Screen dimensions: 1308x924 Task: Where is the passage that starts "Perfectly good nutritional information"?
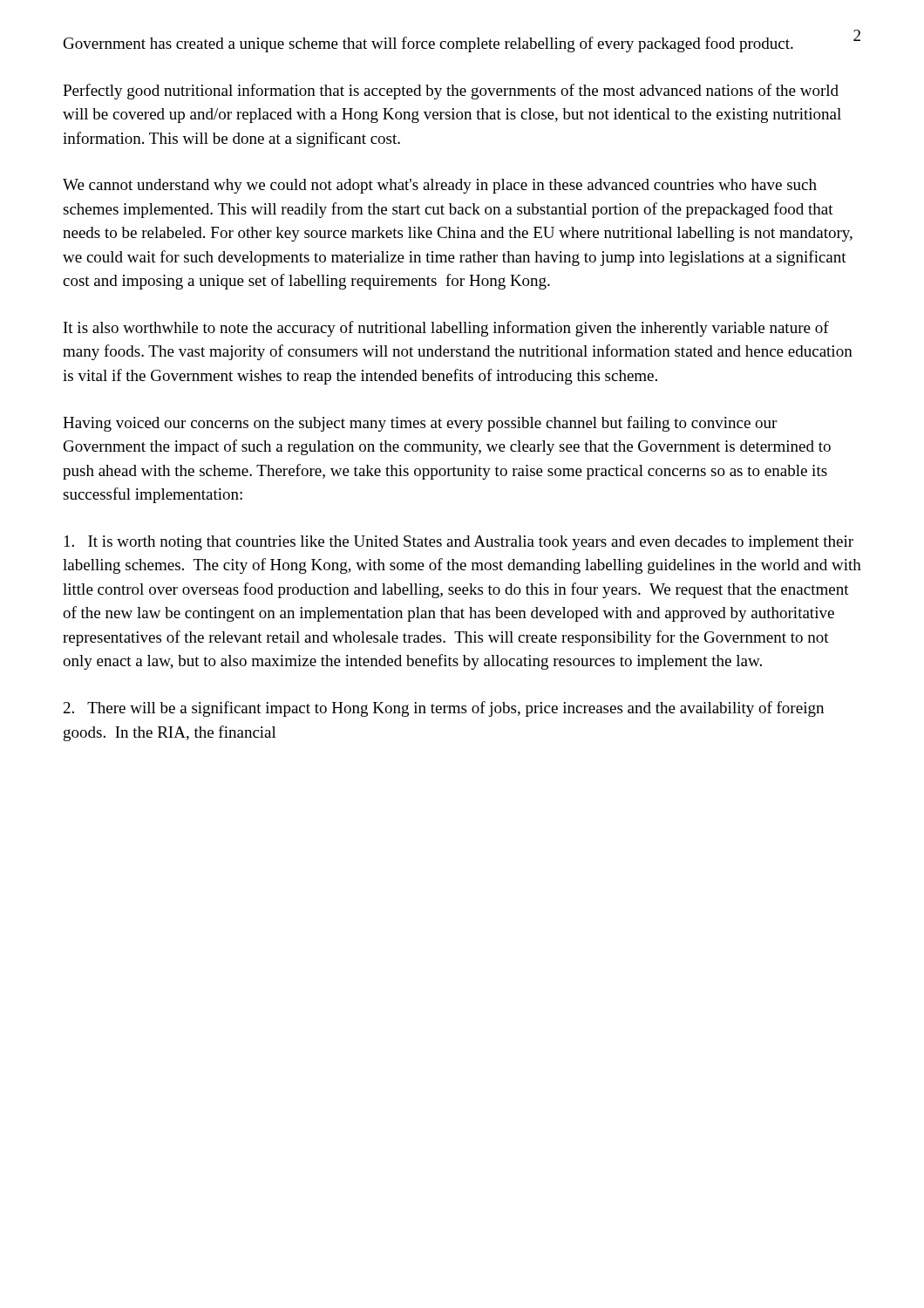[x=452, y=114]
